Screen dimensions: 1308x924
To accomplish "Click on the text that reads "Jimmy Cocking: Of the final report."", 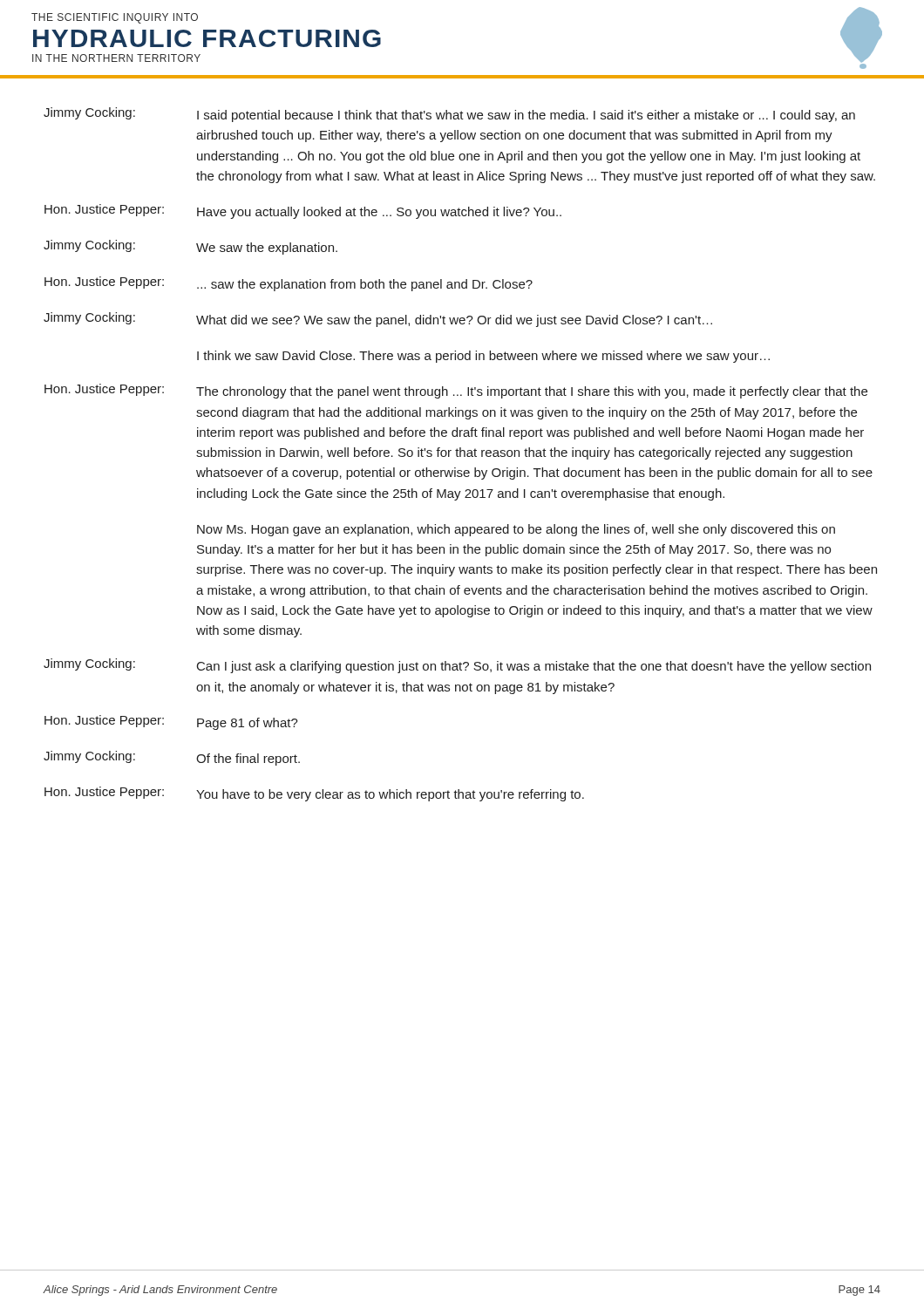I will [89, 759].
